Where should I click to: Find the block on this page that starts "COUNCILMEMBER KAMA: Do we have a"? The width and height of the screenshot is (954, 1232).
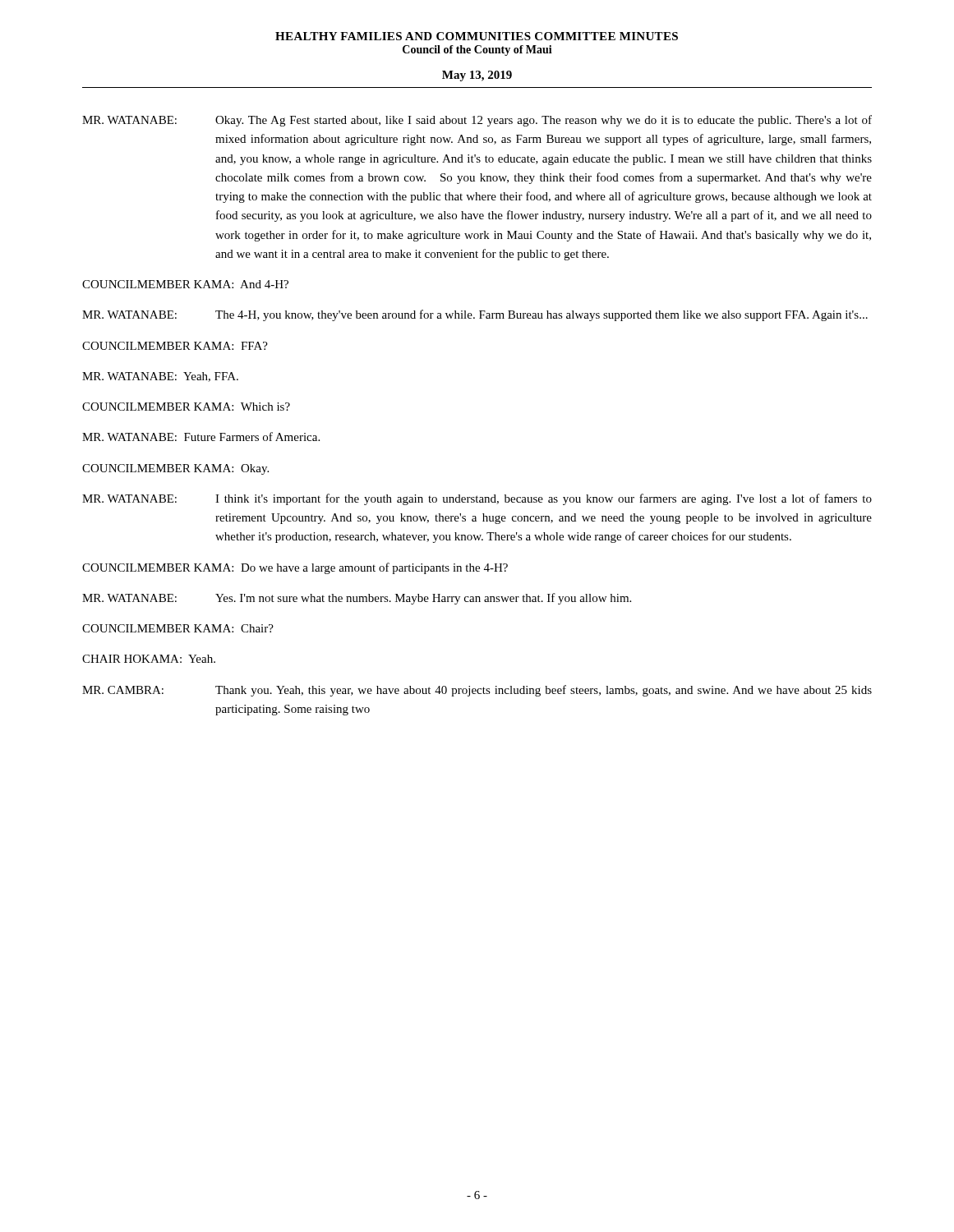click(x=295, y=567)
